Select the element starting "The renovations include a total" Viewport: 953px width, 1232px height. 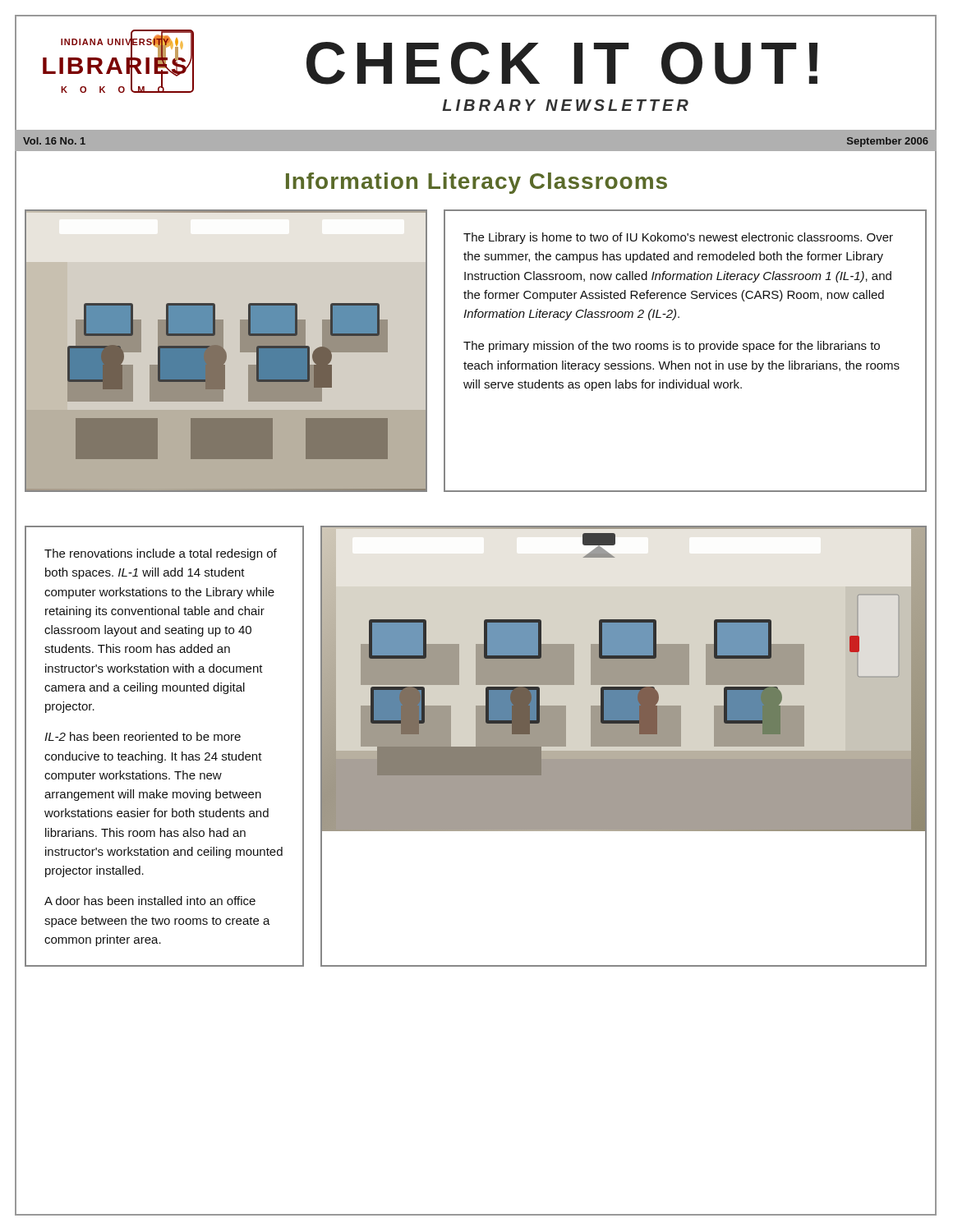(x=164, y=746)
